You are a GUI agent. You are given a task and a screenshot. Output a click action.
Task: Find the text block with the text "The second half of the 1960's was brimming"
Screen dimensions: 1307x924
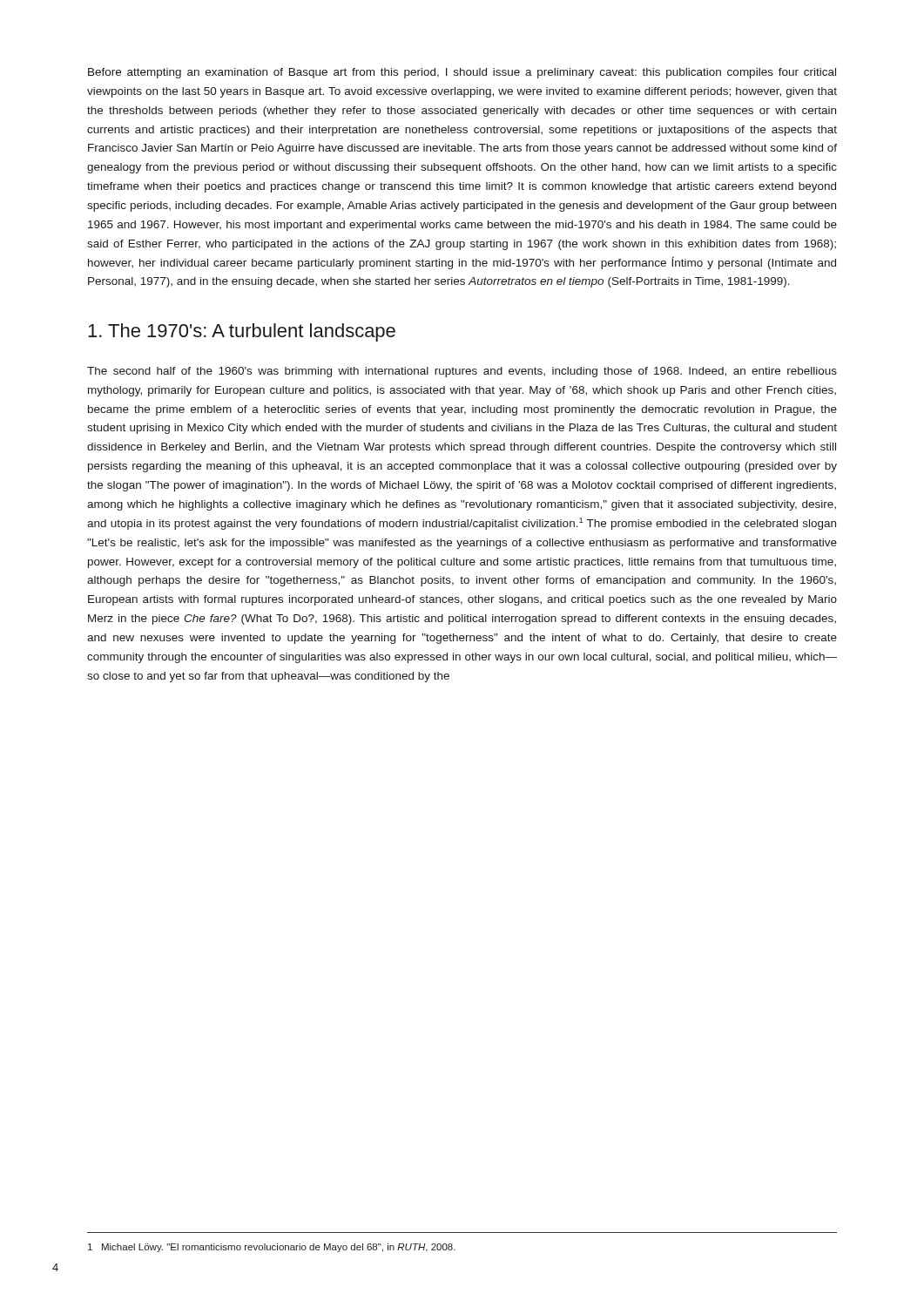pyautogui.click(x=462, y=523)
